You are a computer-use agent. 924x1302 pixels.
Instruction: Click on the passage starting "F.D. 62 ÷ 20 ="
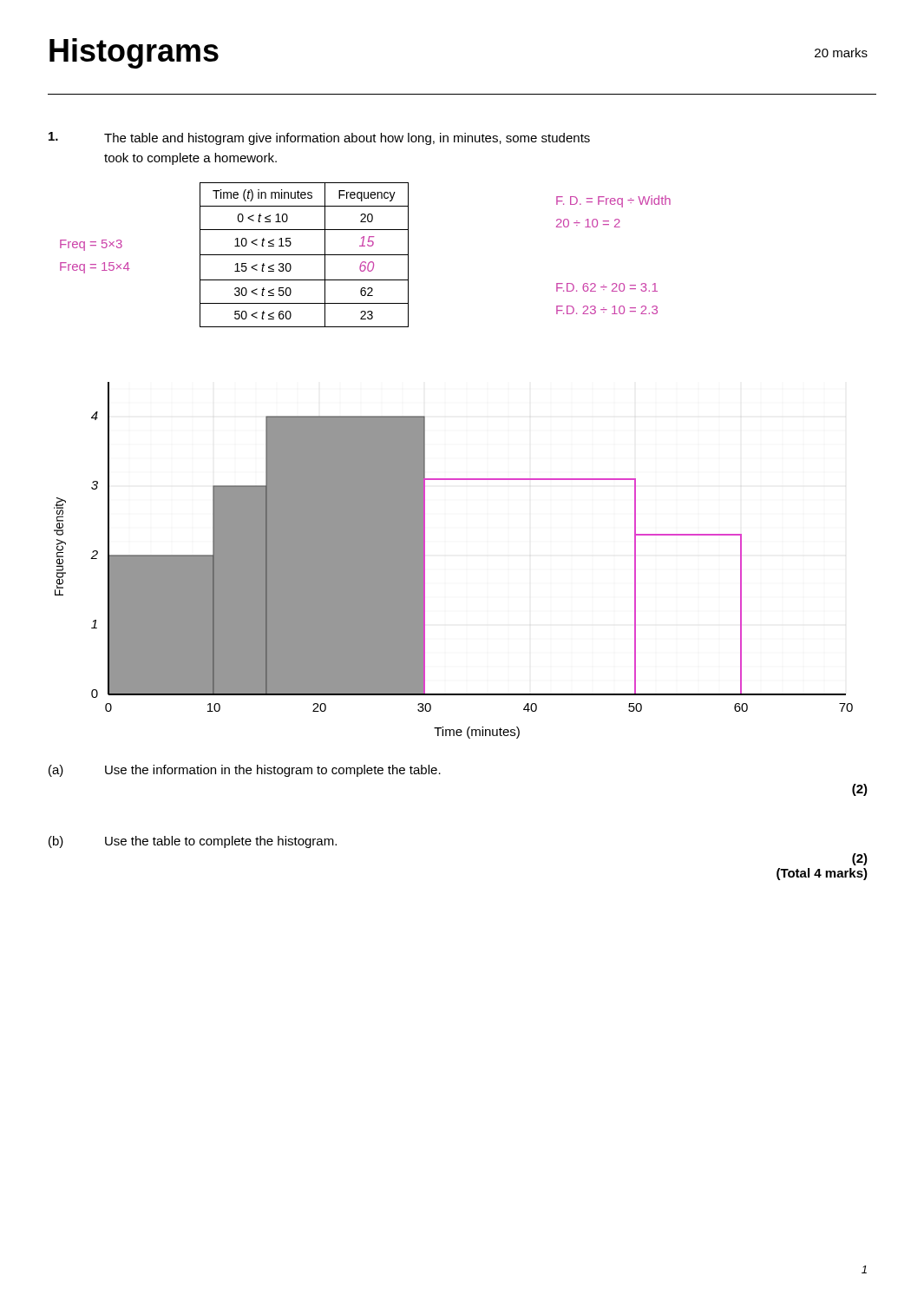tap(607, 298)
